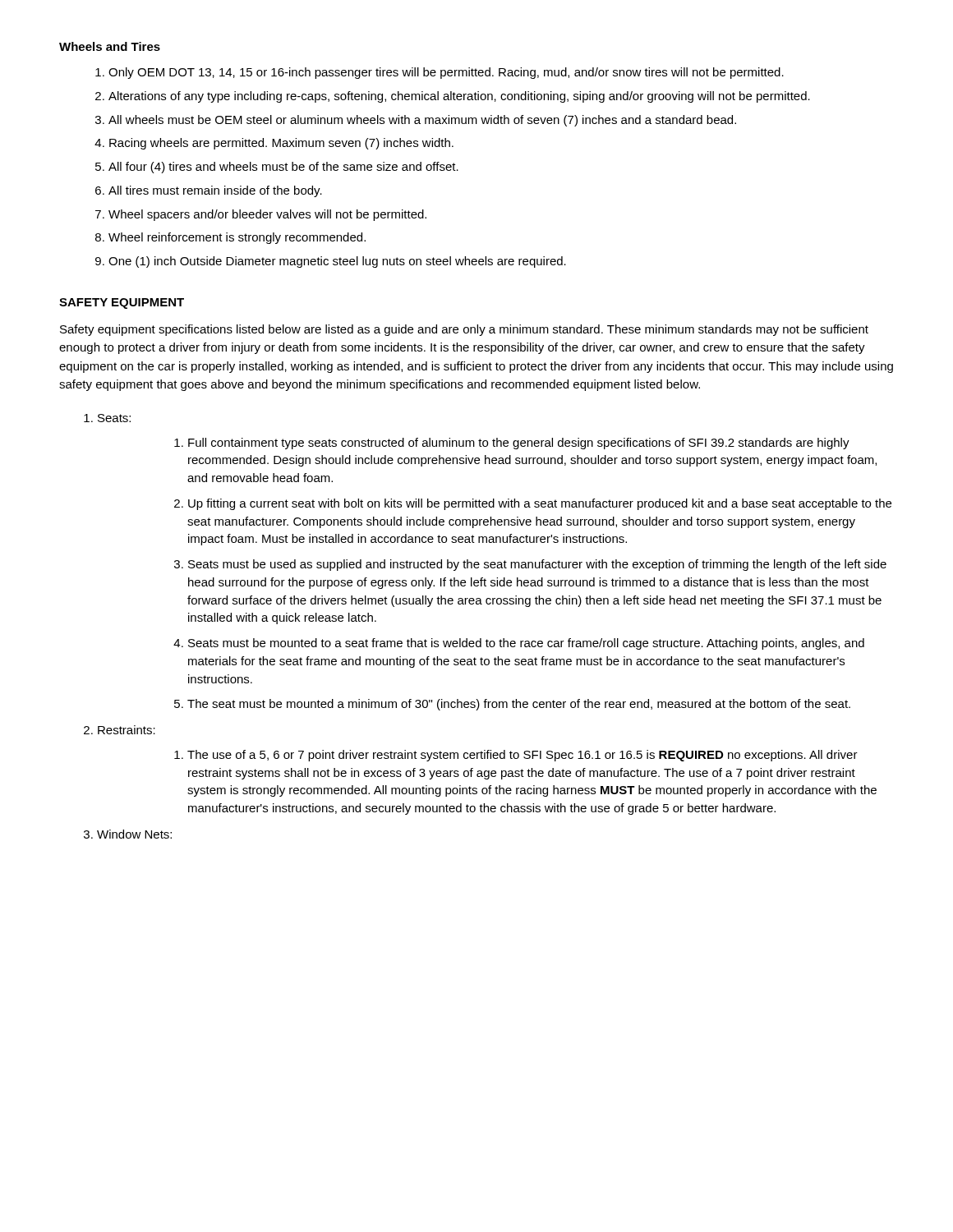Image resolution: width=953 pixels, height=1232 pixels.
Task: Find the element starting "Up fitting a current seat"
Action: click(540, 521)
